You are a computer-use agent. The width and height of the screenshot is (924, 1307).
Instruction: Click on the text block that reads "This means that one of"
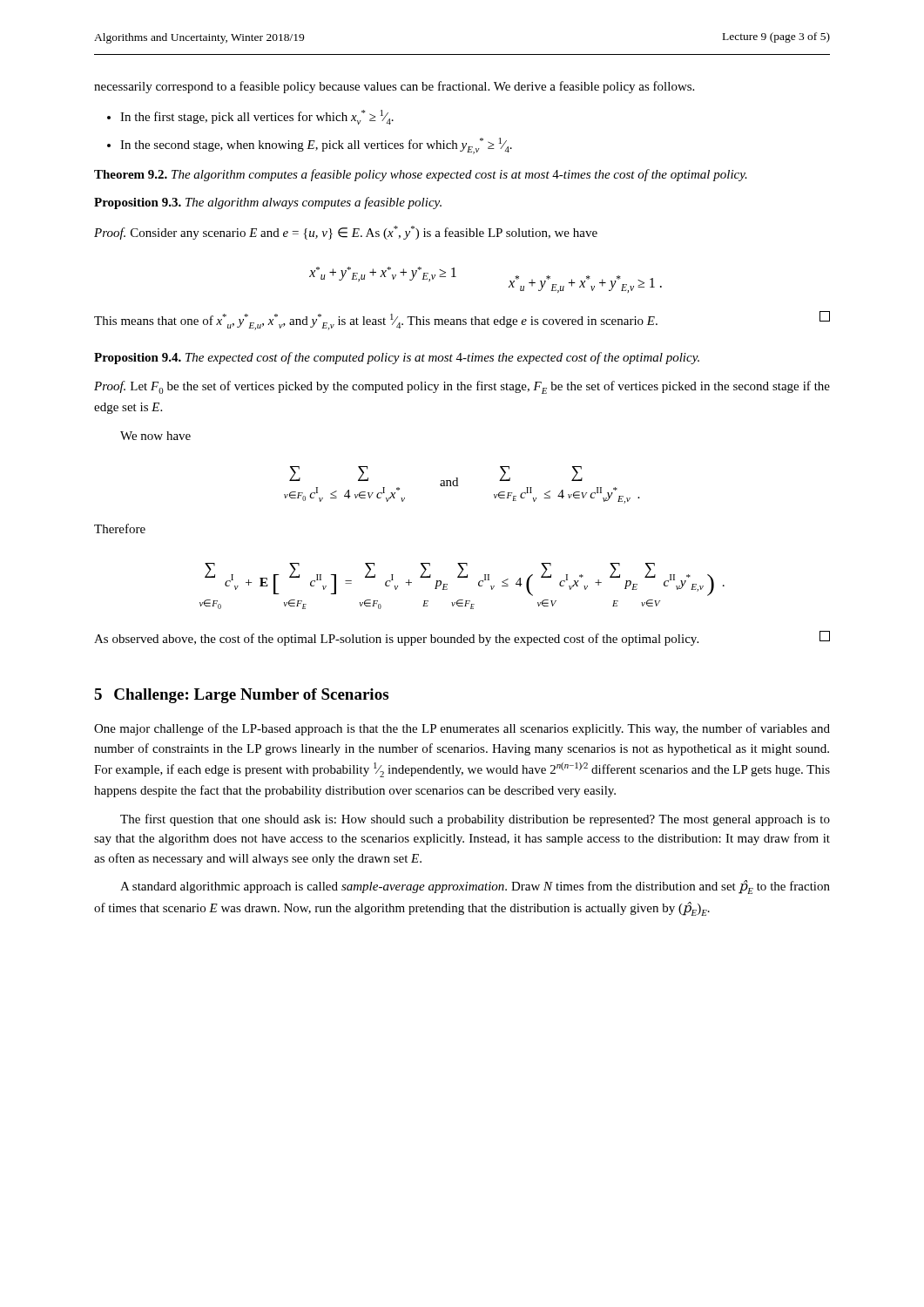(462, 321)
